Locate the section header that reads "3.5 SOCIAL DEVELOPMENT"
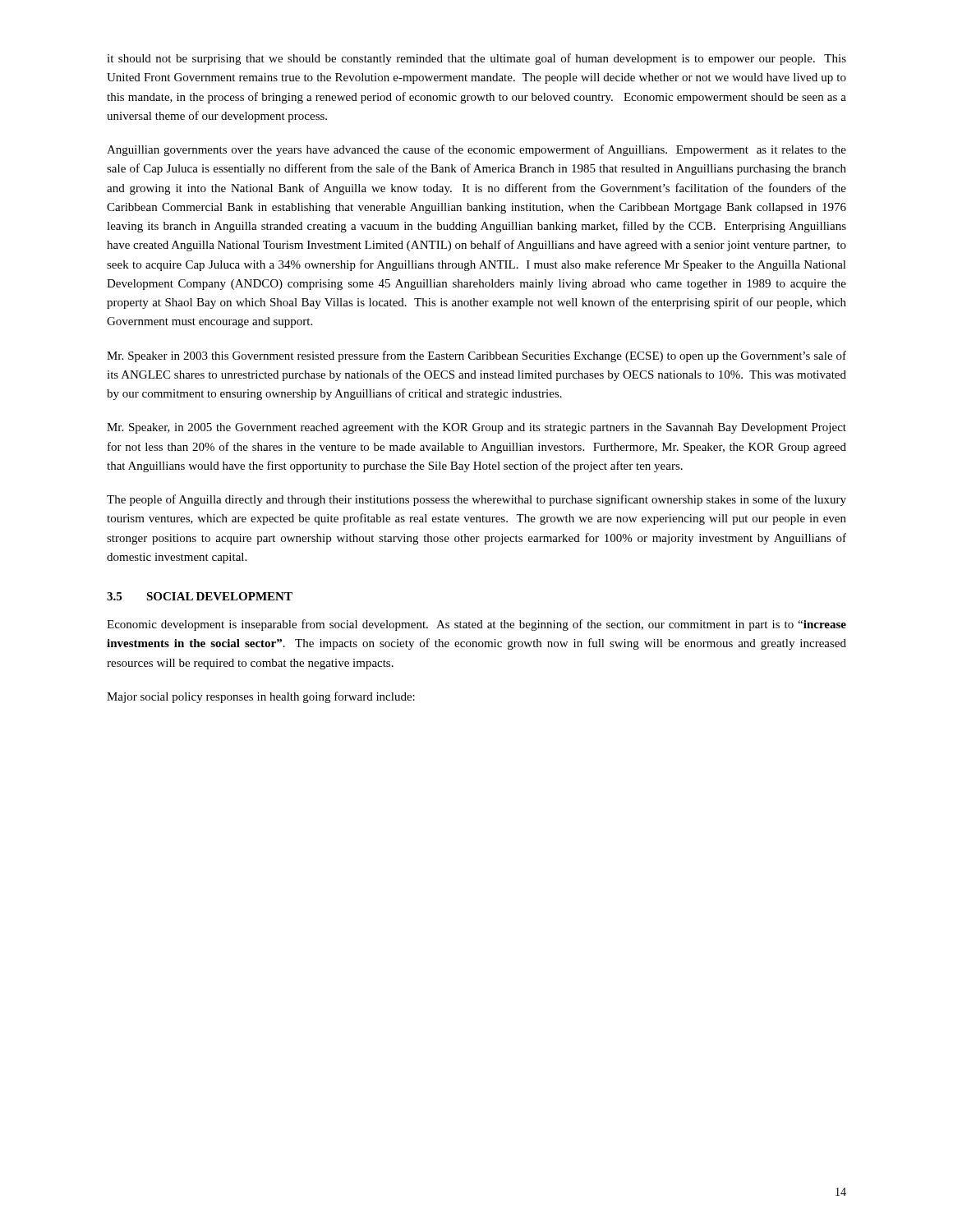The height and width of the screenshot is (1232, 953). (x=200, y=597)
